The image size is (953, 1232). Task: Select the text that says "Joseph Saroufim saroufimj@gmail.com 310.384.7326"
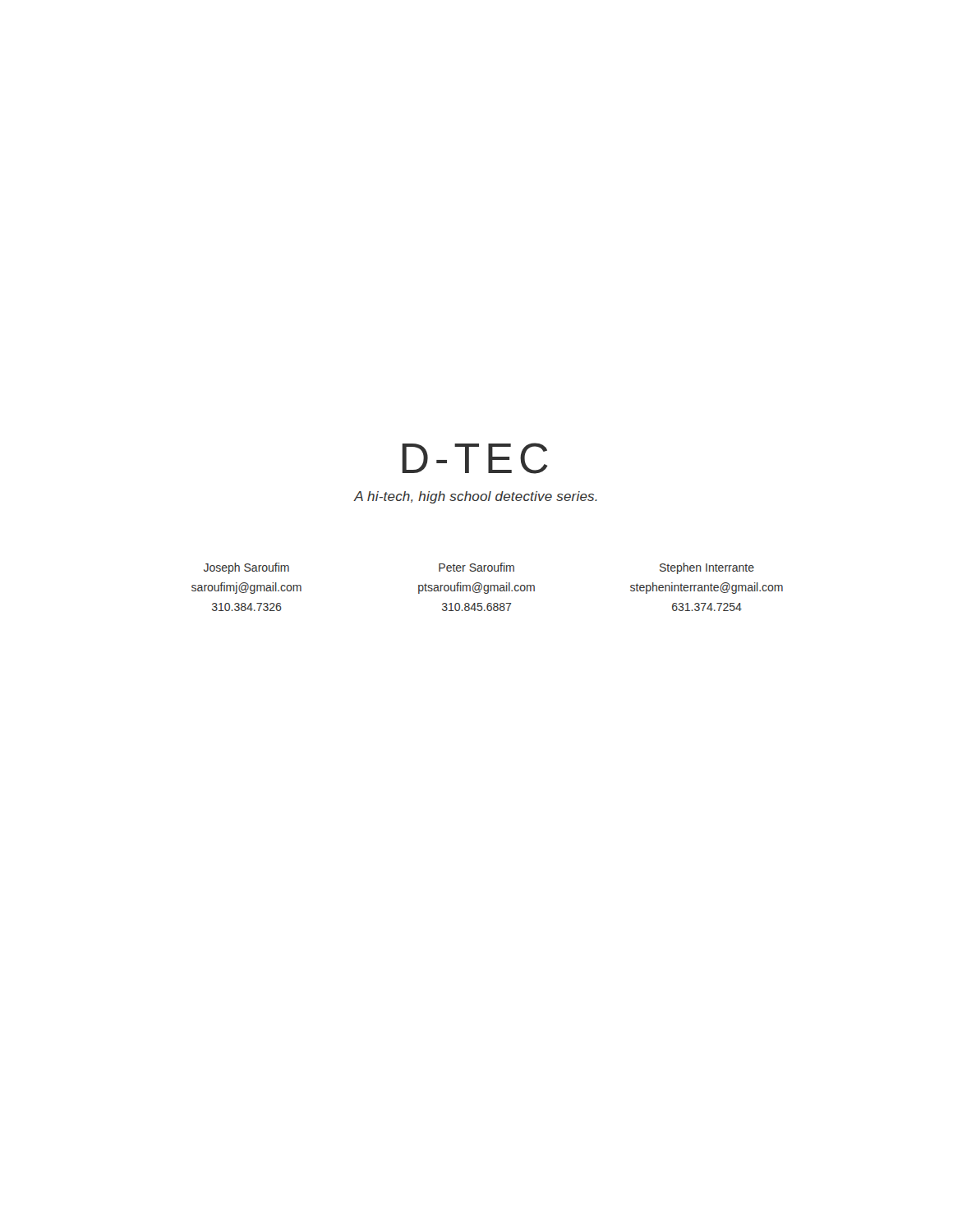(x=246, y=587)
